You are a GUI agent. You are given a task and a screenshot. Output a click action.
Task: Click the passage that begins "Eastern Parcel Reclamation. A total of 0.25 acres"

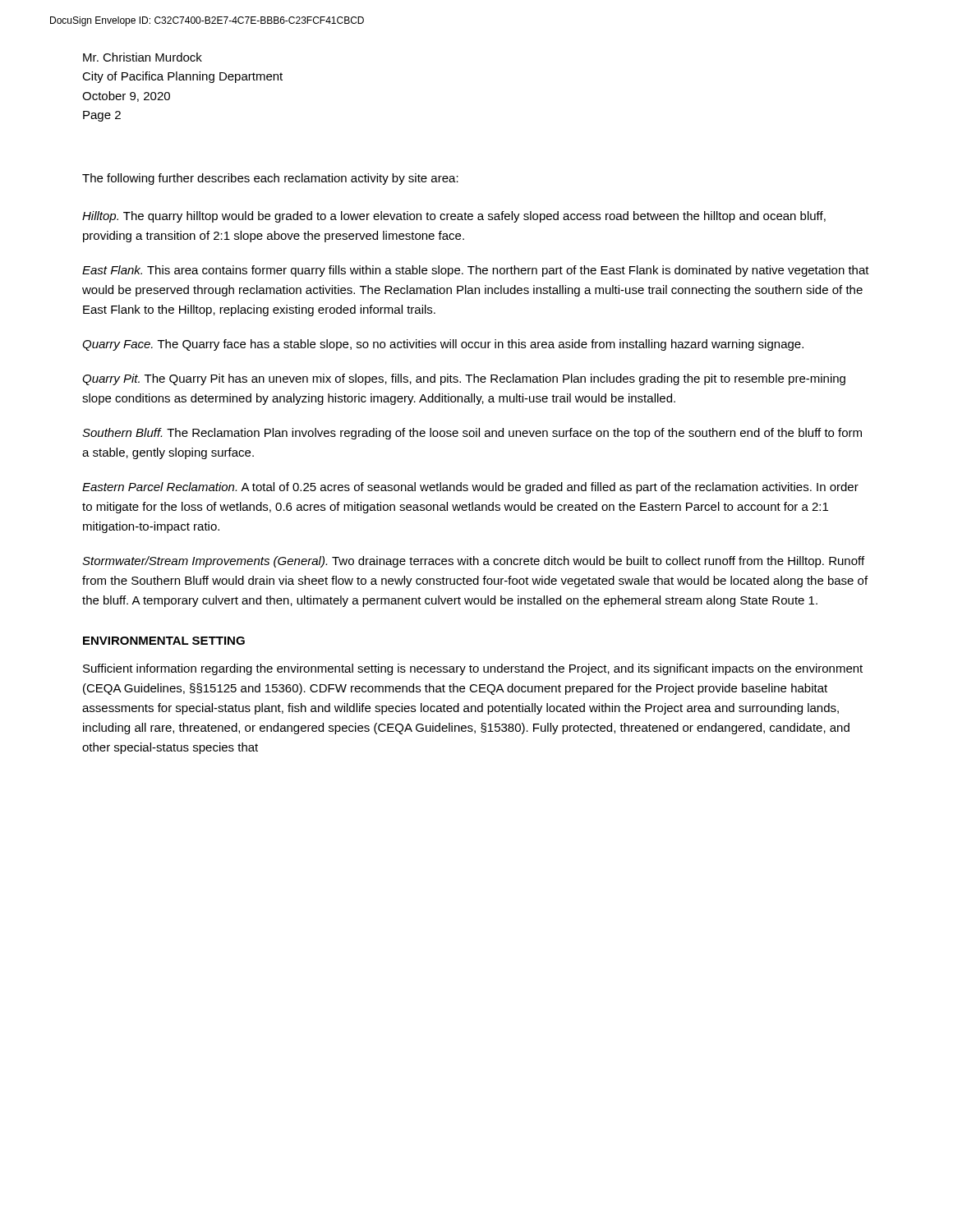470,506
